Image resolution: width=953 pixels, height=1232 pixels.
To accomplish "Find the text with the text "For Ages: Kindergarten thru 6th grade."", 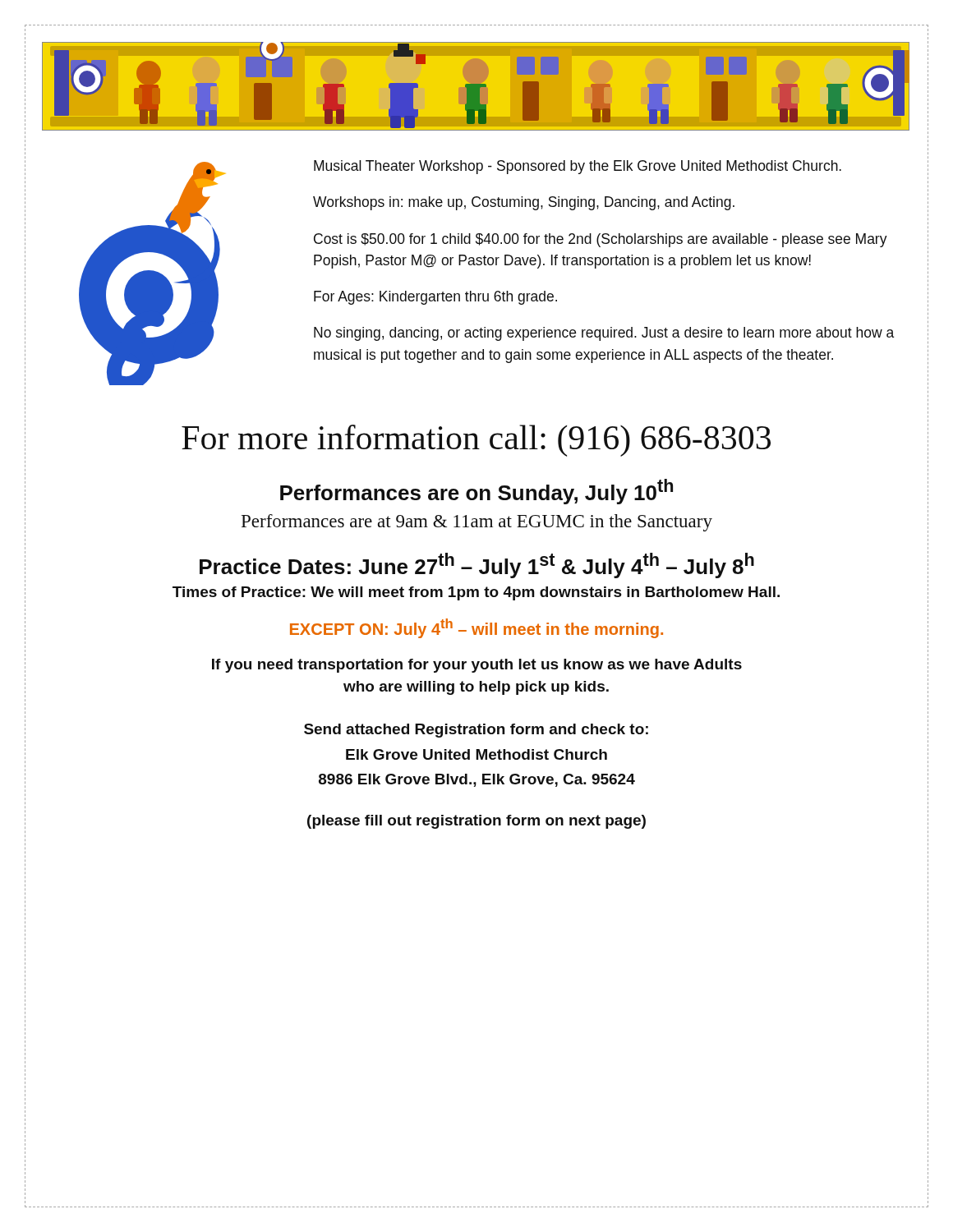I will coord(435,298).
